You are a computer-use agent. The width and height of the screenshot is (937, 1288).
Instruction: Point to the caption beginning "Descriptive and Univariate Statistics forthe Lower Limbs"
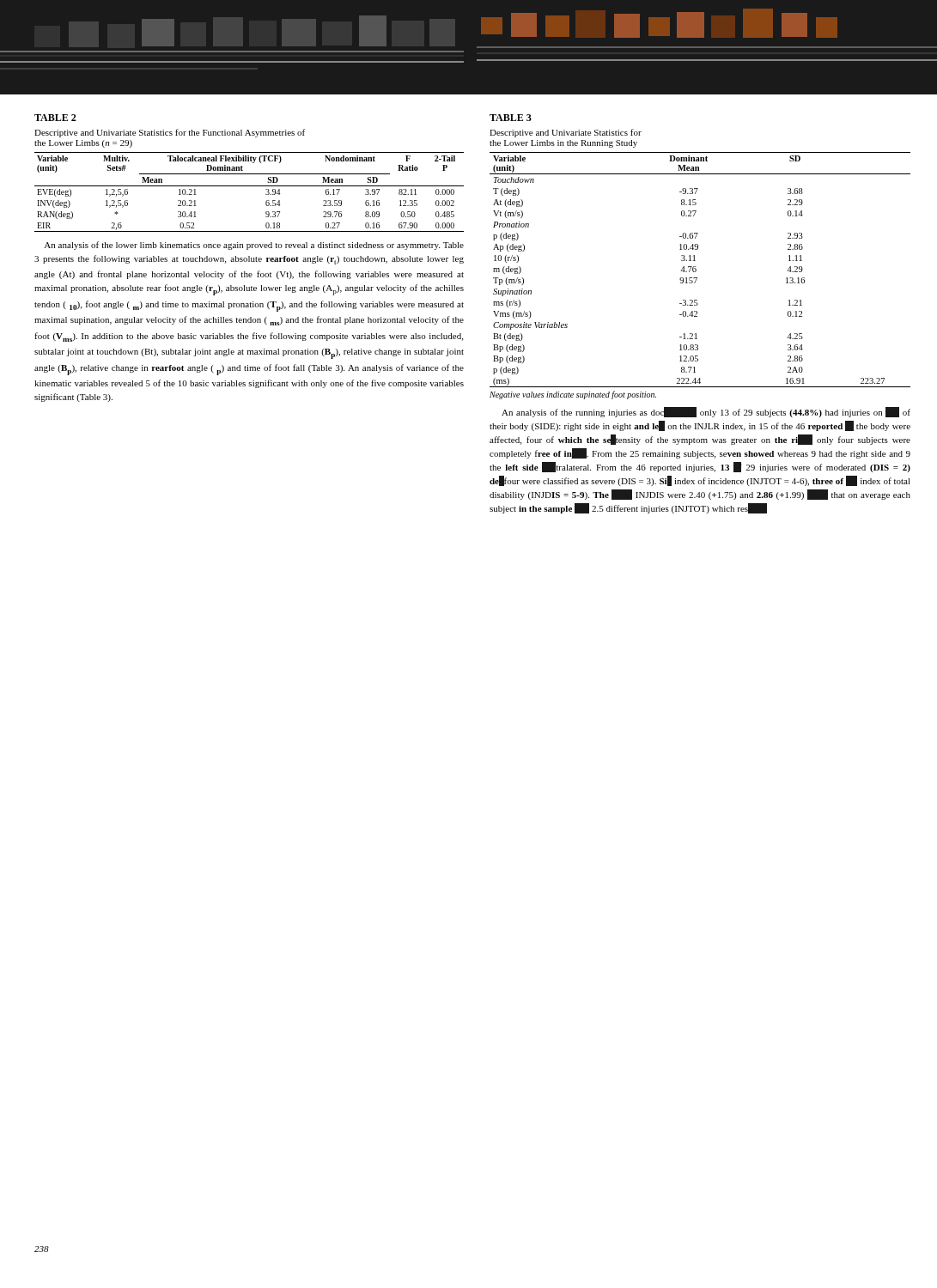pyautogui.click(x=565, y=137)
